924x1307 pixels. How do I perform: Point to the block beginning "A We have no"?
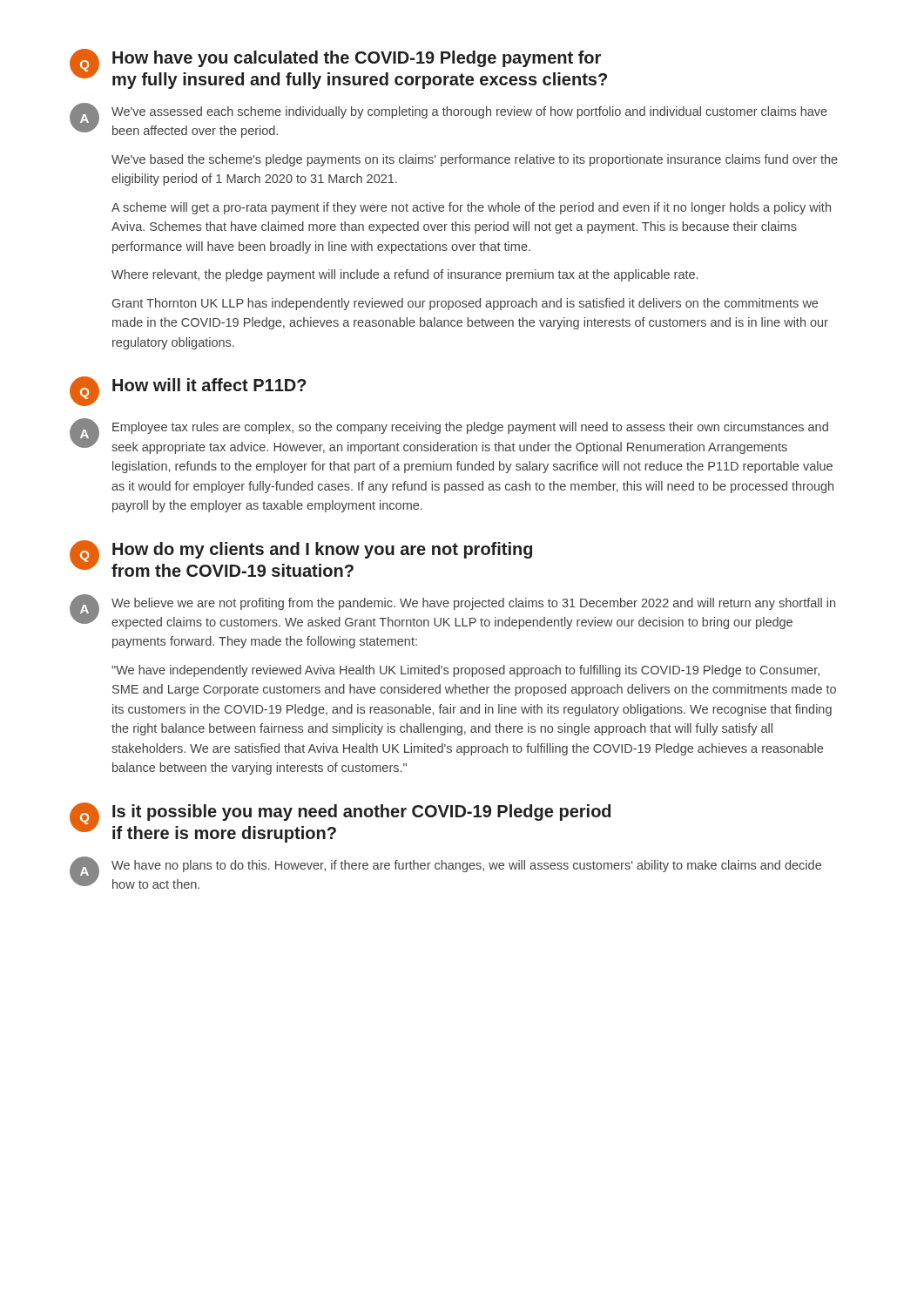click(458, 875)
